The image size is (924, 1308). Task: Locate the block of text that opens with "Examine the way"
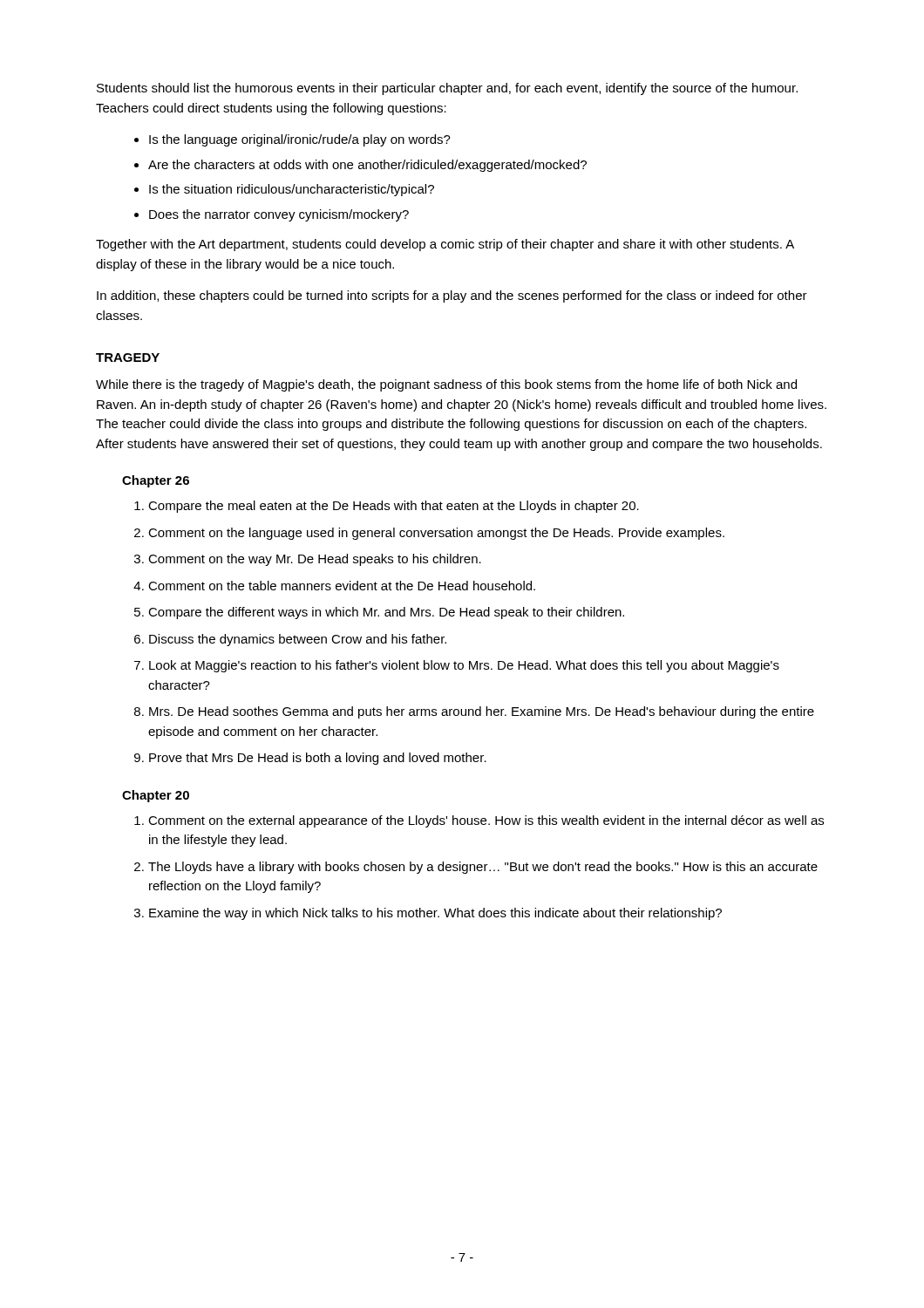(435, 912)
